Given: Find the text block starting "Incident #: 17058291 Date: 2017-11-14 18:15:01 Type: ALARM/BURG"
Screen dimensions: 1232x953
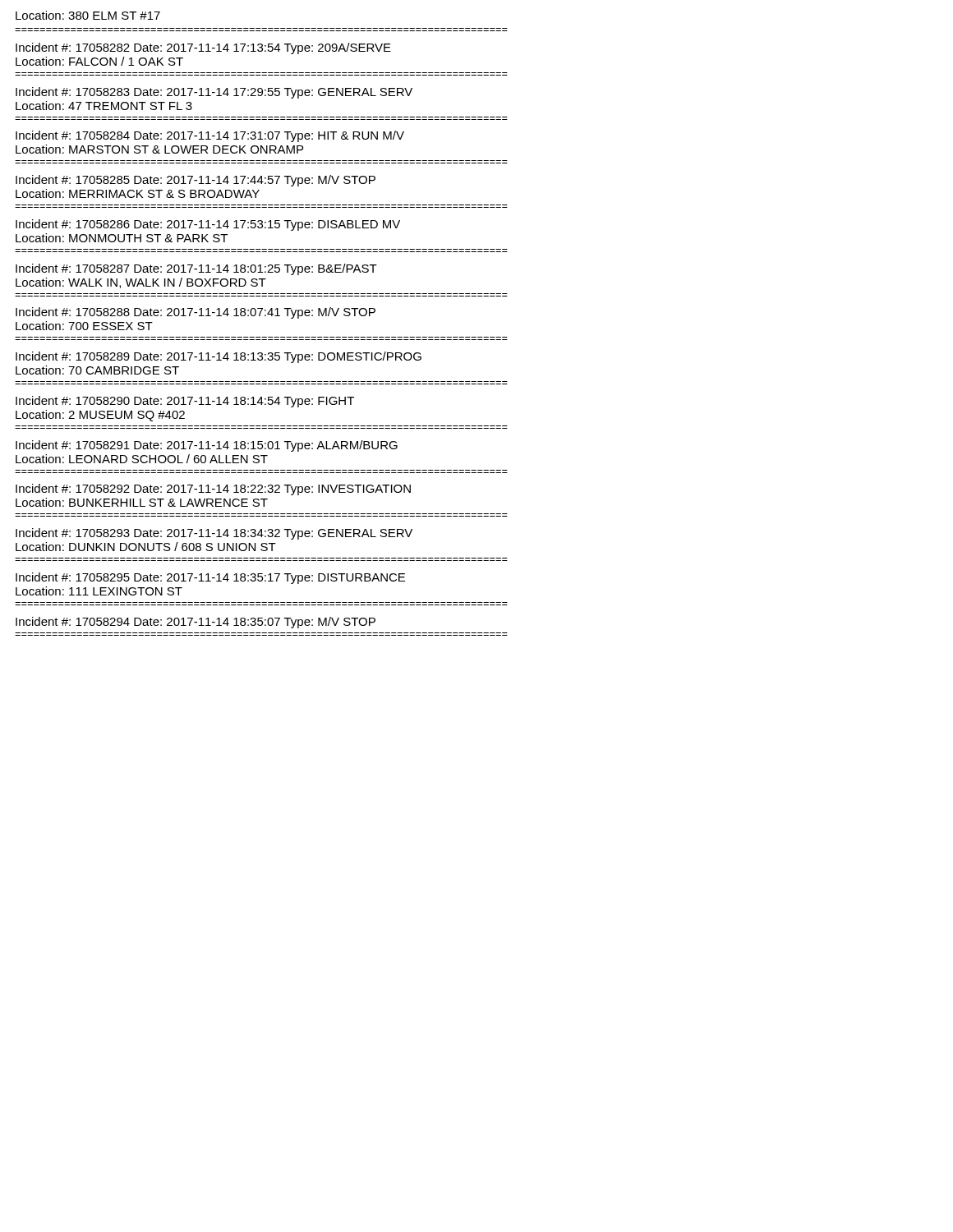Looking at the screenshot, I should pyautogui.click(x=207, y=446).
